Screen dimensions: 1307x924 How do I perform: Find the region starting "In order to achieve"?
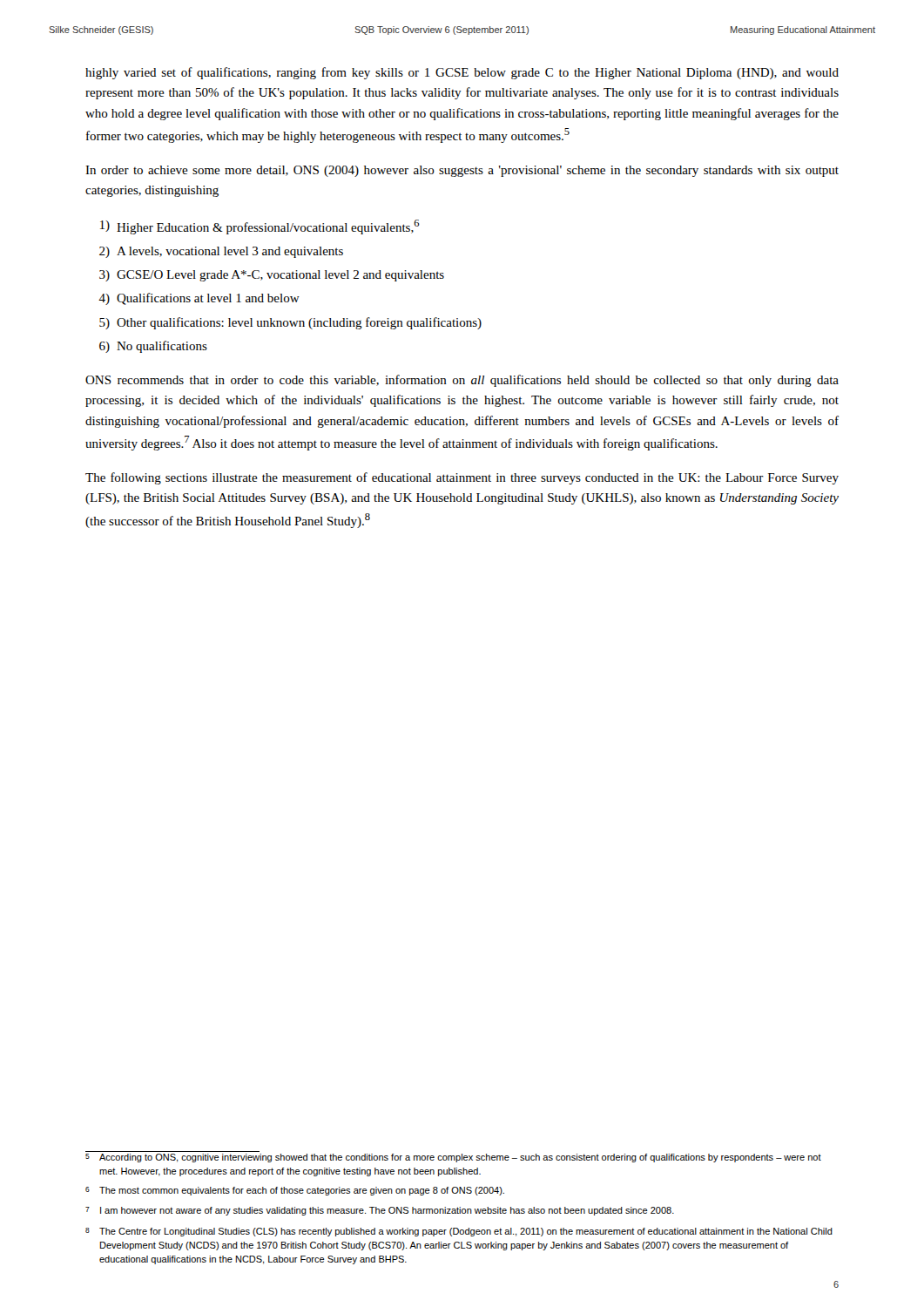462,180
